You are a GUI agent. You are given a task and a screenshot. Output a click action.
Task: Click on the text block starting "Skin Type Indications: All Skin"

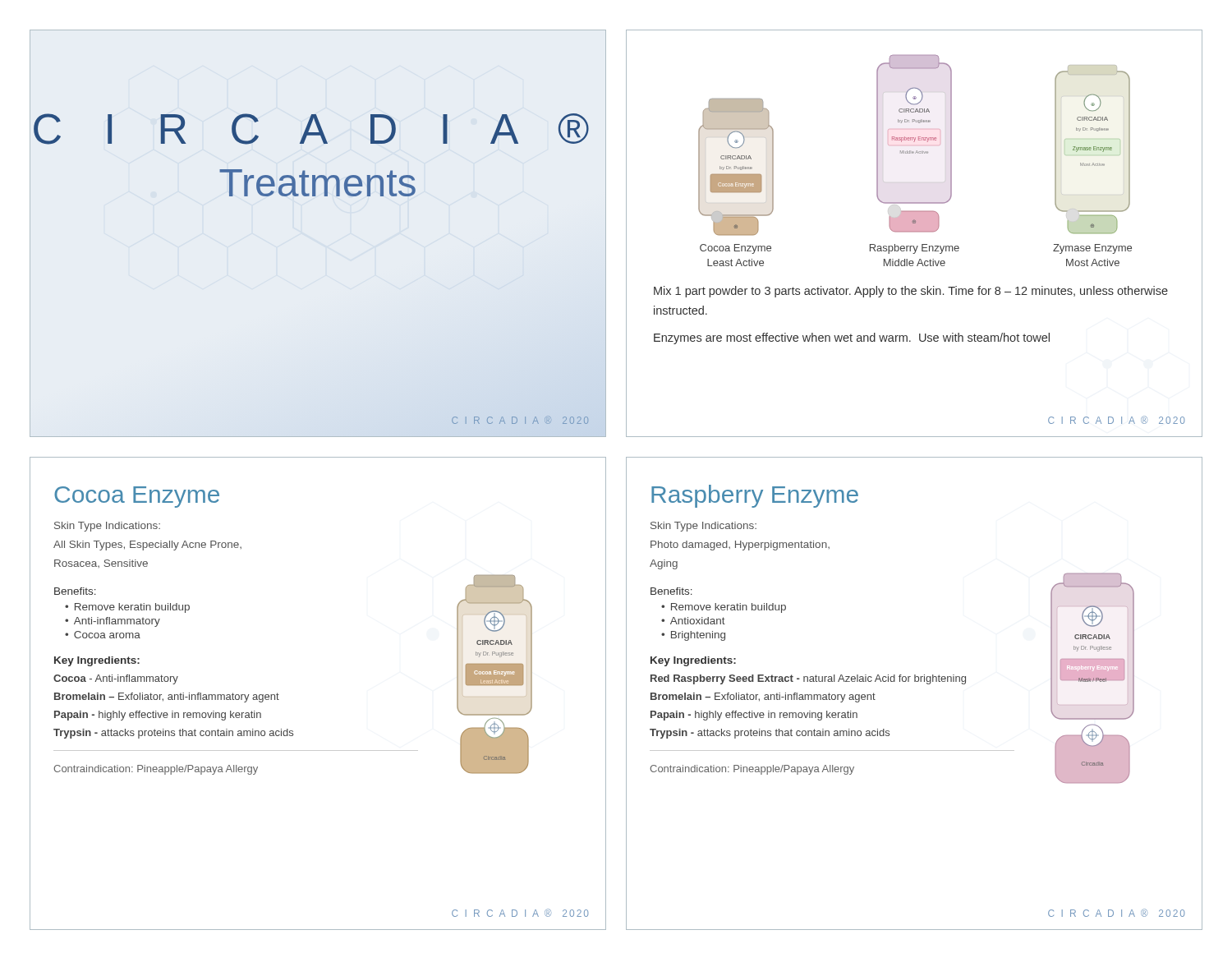click(148, 544)
